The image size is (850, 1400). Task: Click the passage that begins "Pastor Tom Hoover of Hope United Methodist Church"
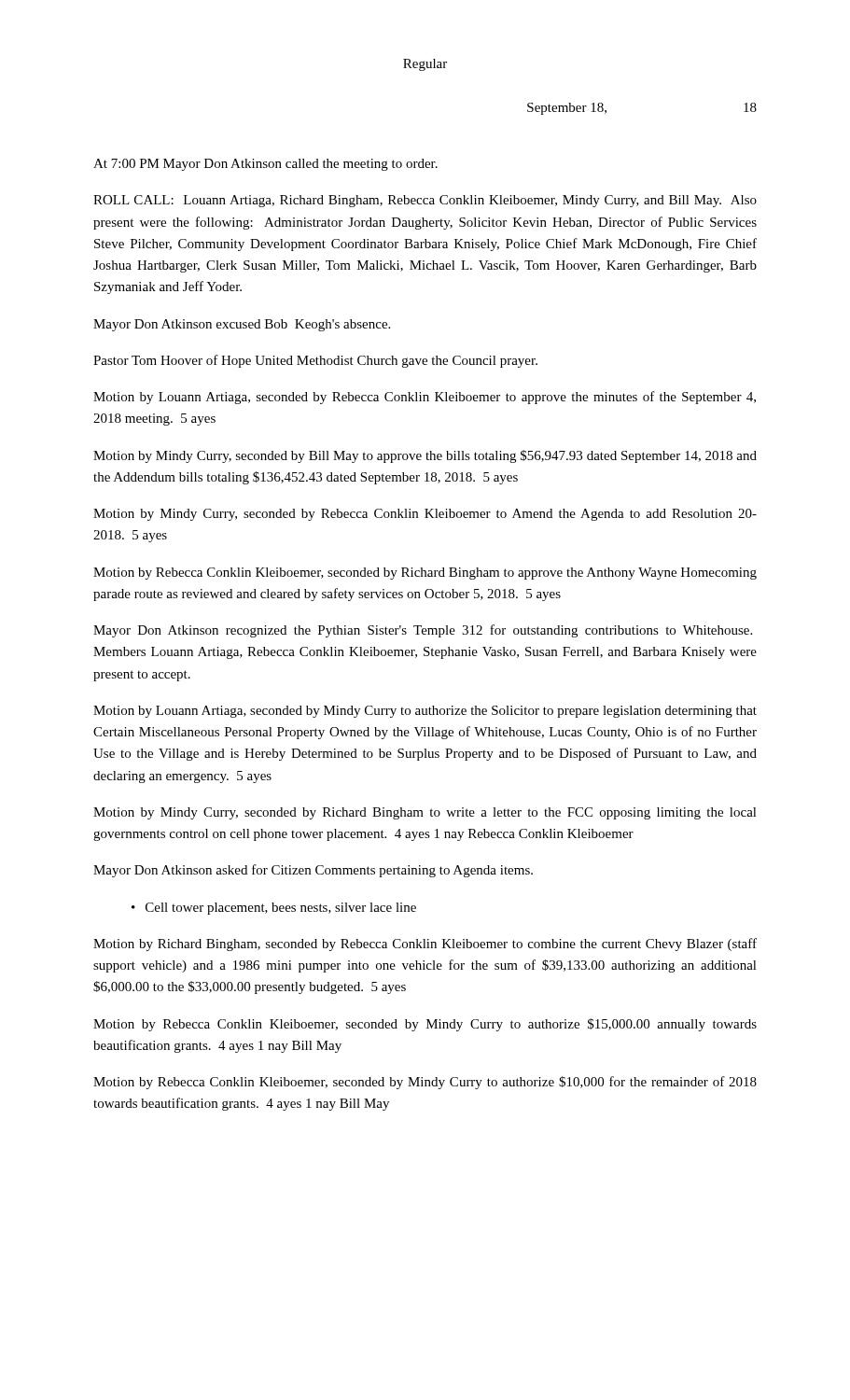(316, 360)
